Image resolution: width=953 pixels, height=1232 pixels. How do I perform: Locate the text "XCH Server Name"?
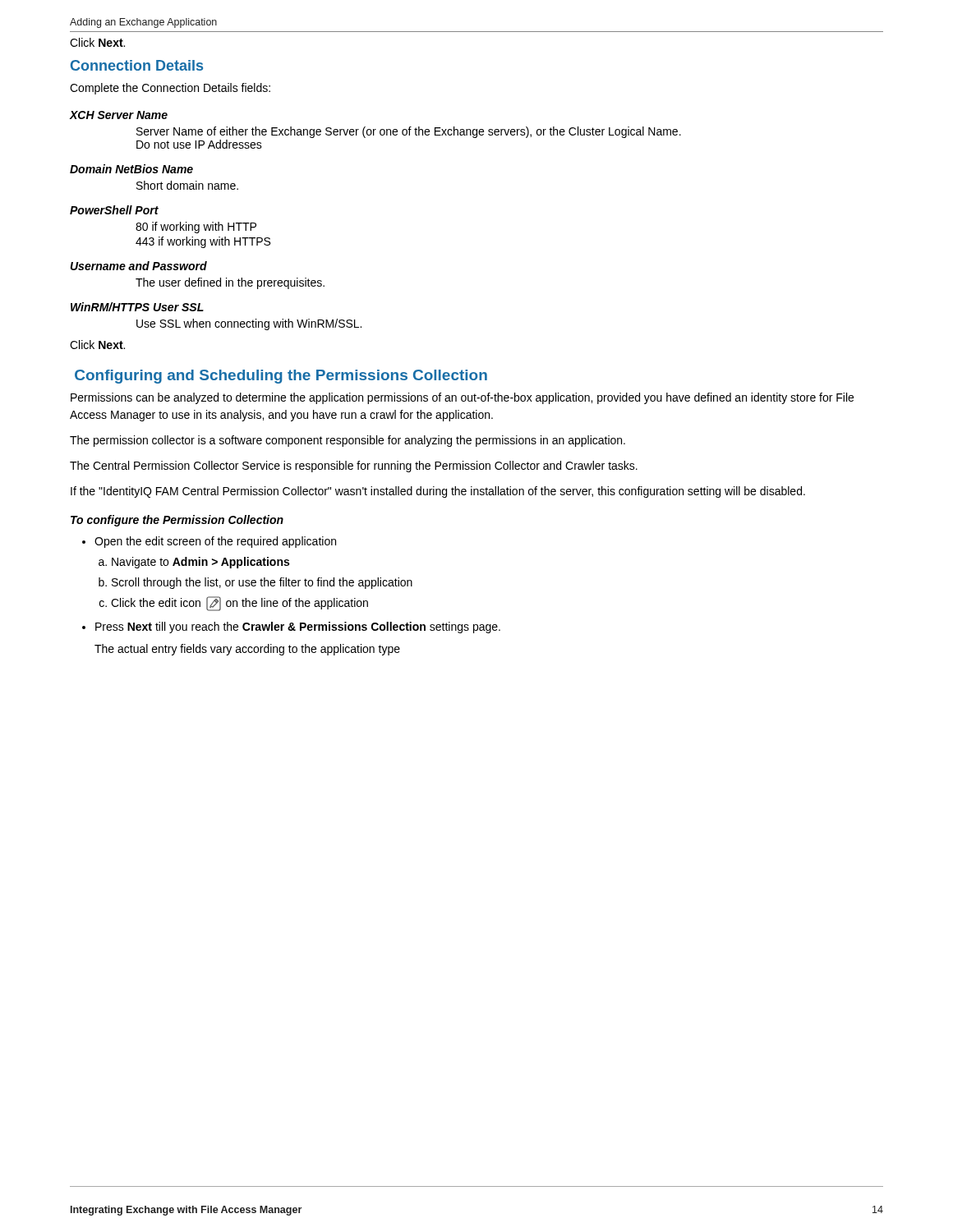pos(119,115)
